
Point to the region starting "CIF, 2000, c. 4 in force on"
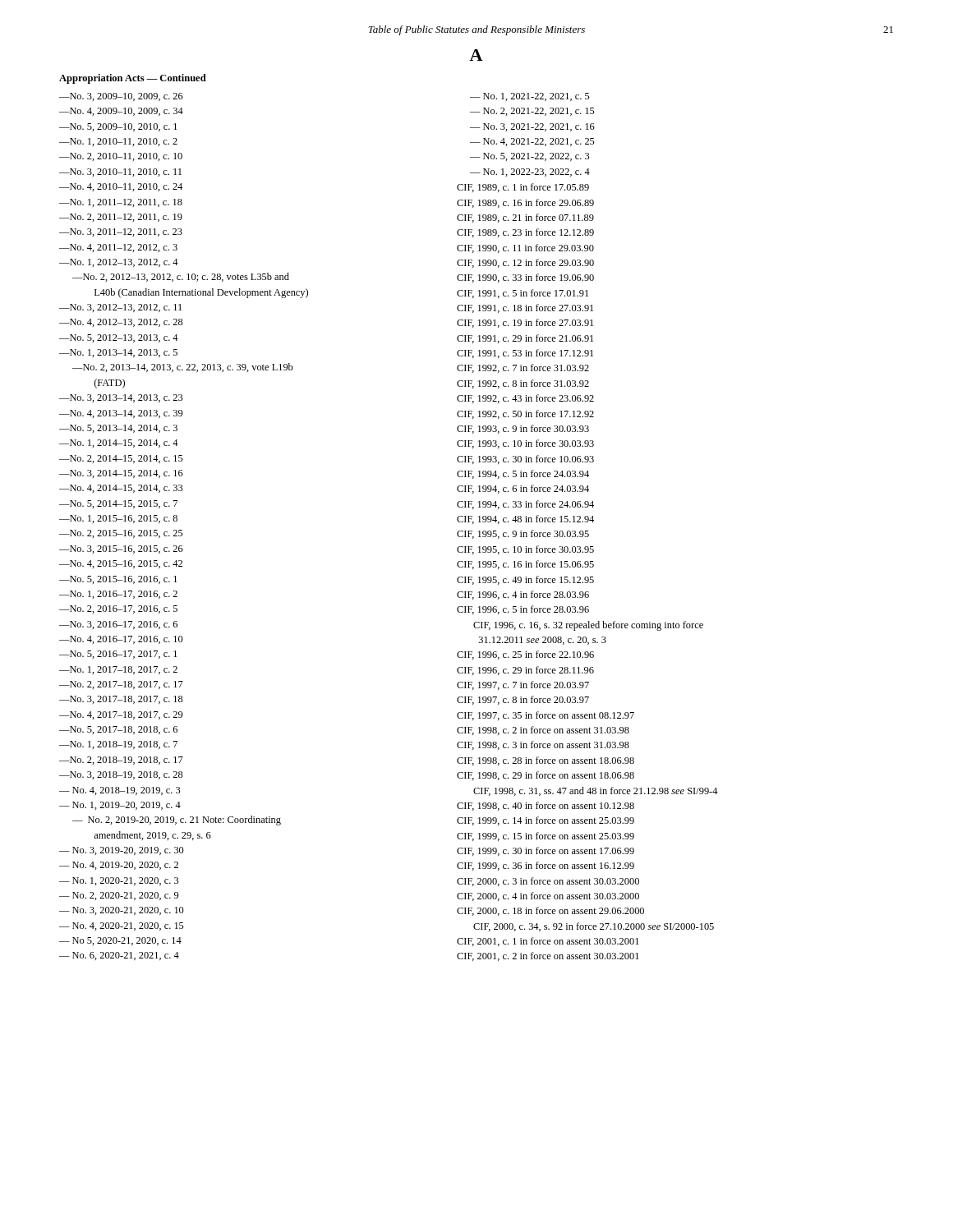tap(548, 896)
